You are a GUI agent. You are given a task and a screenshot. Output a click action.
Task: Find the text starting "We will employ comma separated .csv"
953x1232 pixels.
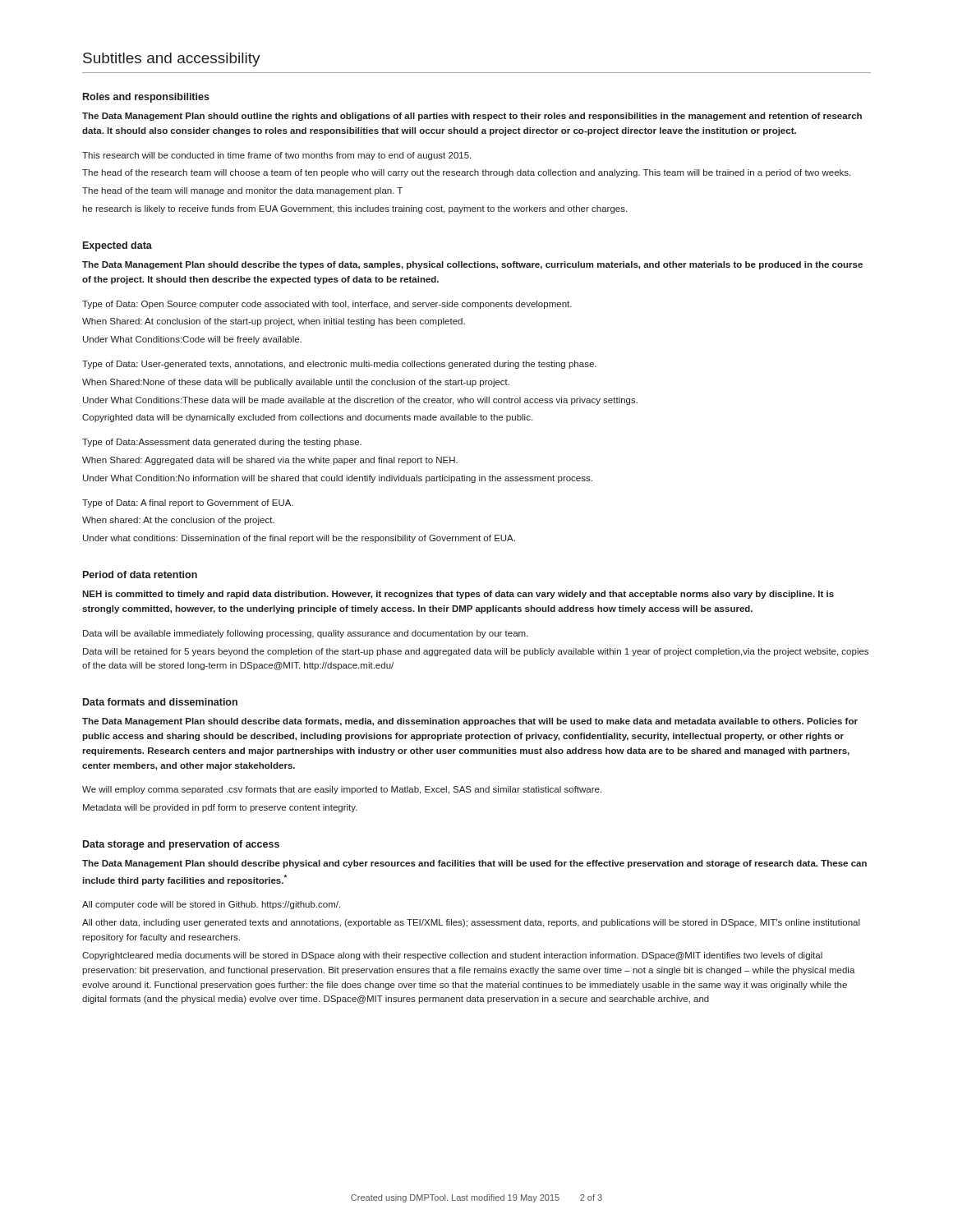click(342, 790)
